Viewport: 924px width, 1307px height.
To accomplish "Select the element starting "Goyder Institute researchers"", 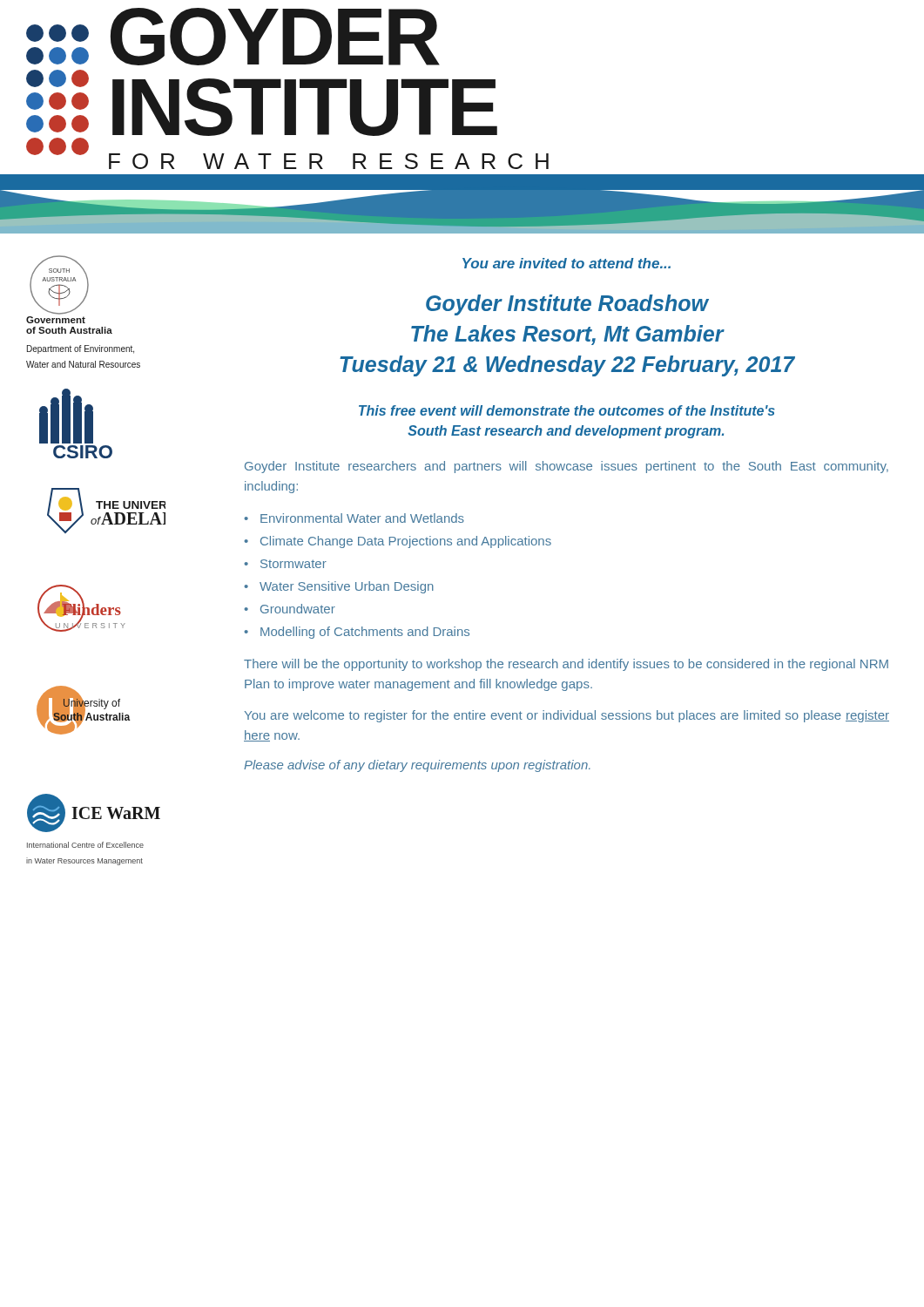I will pyautogui.click(x=567, y=476).
